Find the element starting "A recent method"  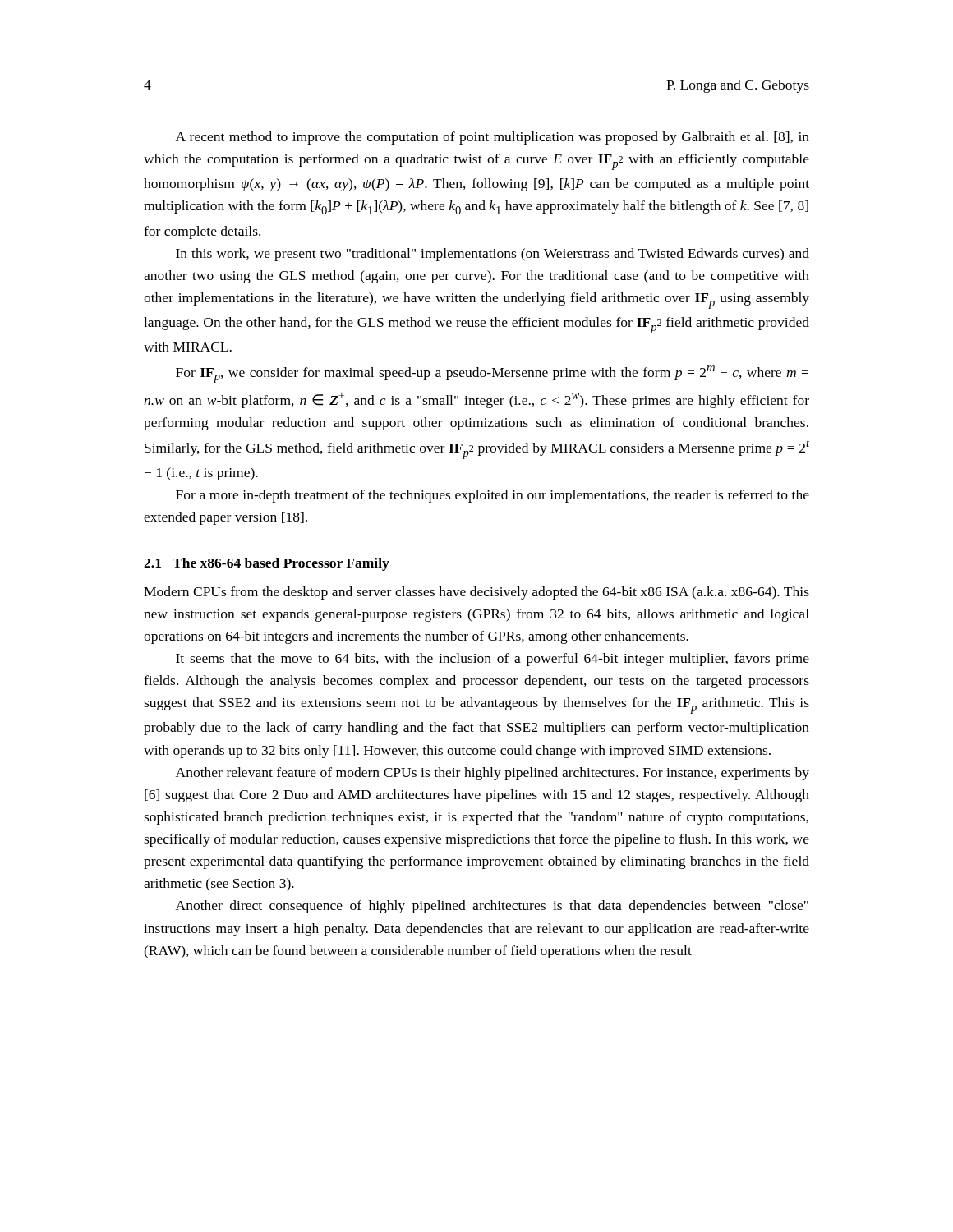(x=476, y=184)
